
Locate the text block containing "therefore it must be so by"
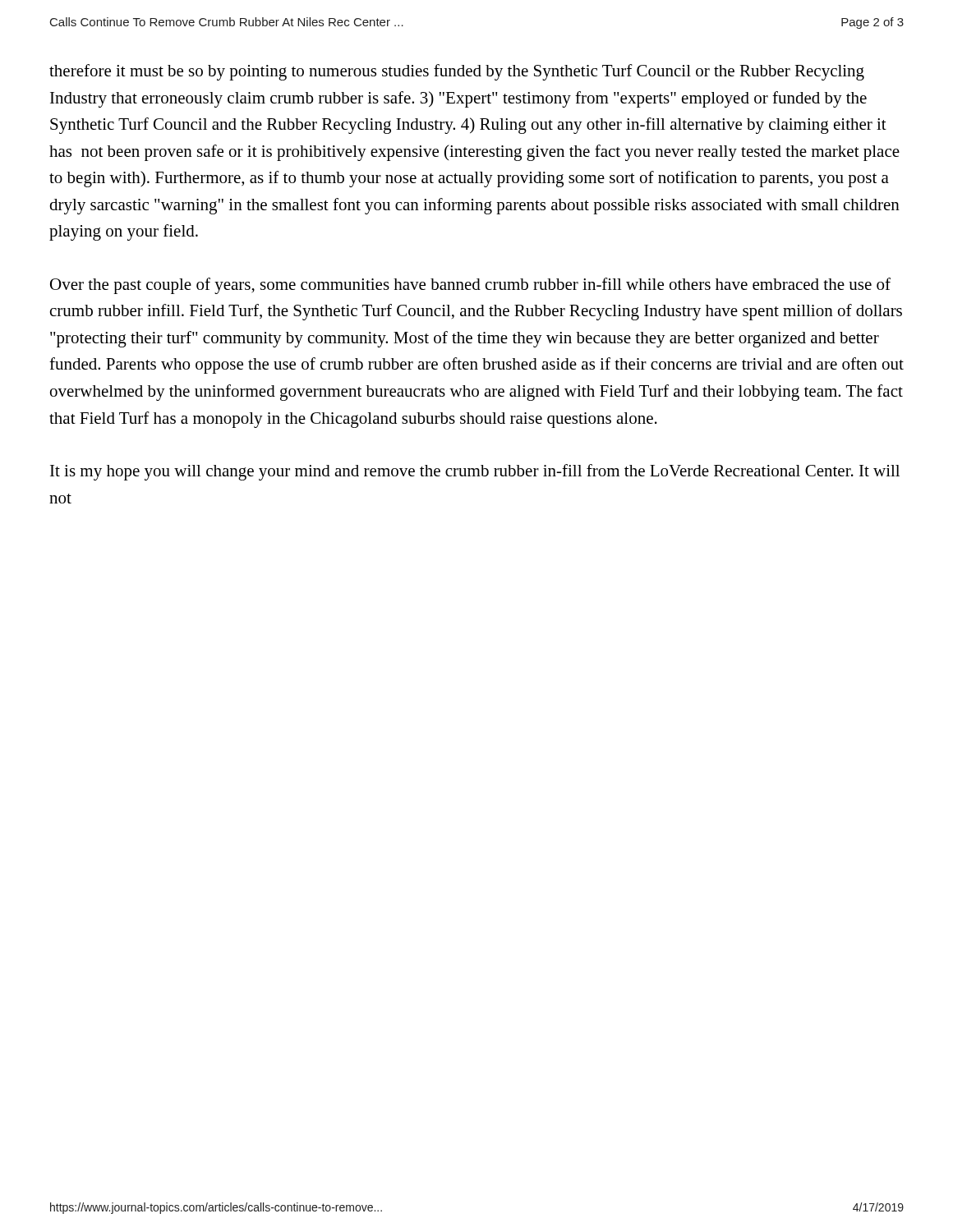click(474, 151)
